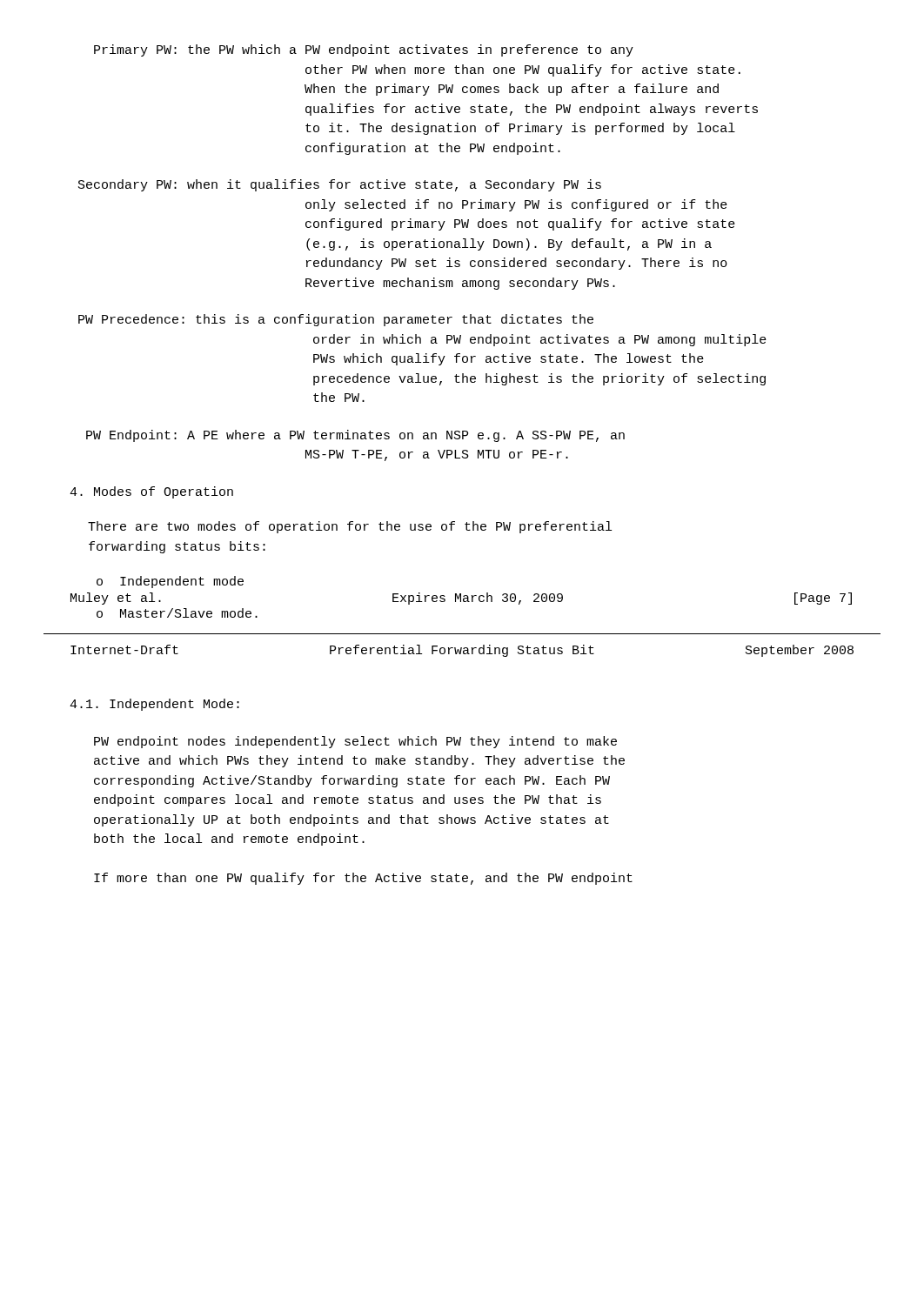Click on the region starting "PW Precedence: this"

click(418, 360)
